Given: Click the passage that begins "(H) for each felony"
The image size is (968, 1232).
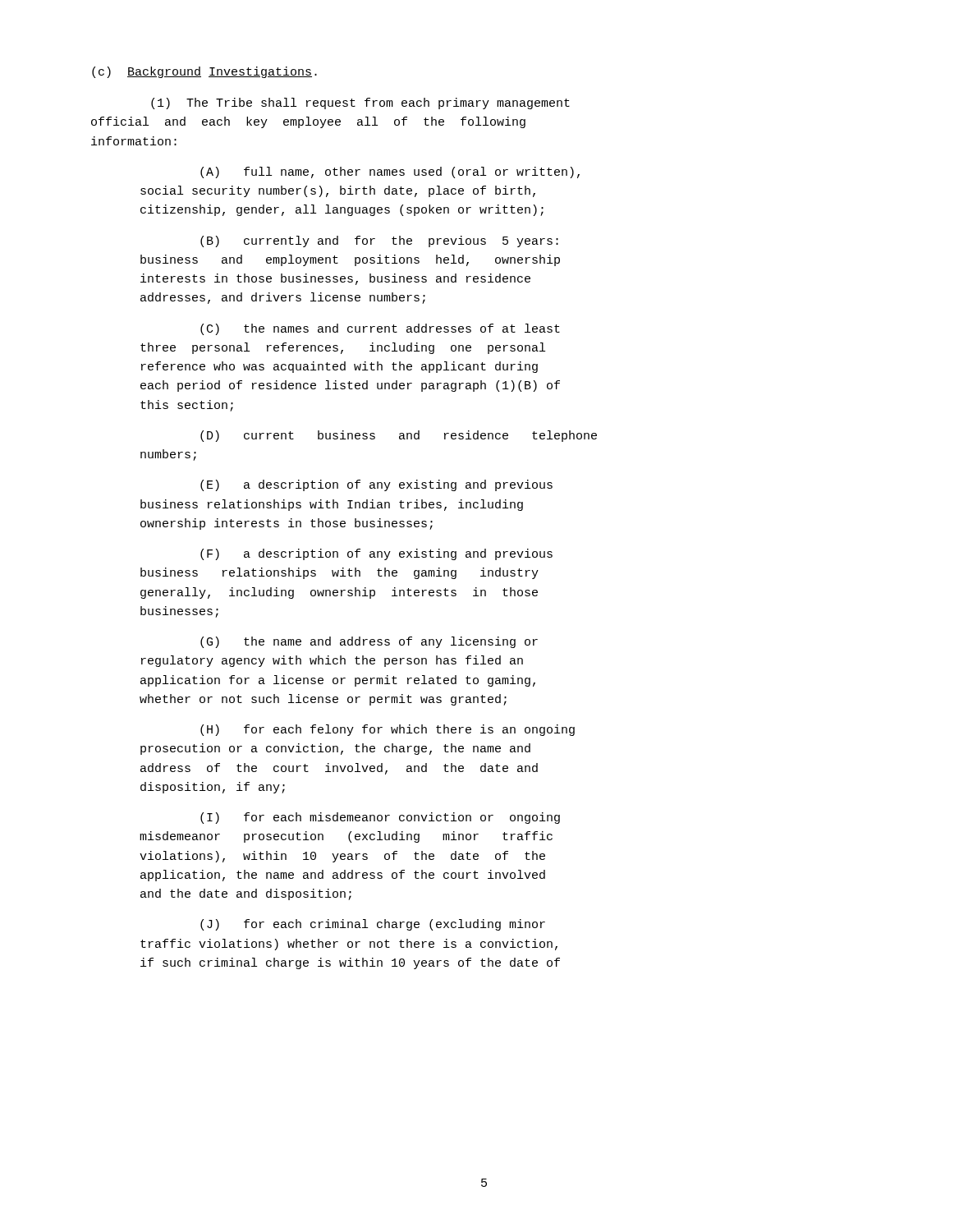Looking at the screenshot, I should point(358,759).
